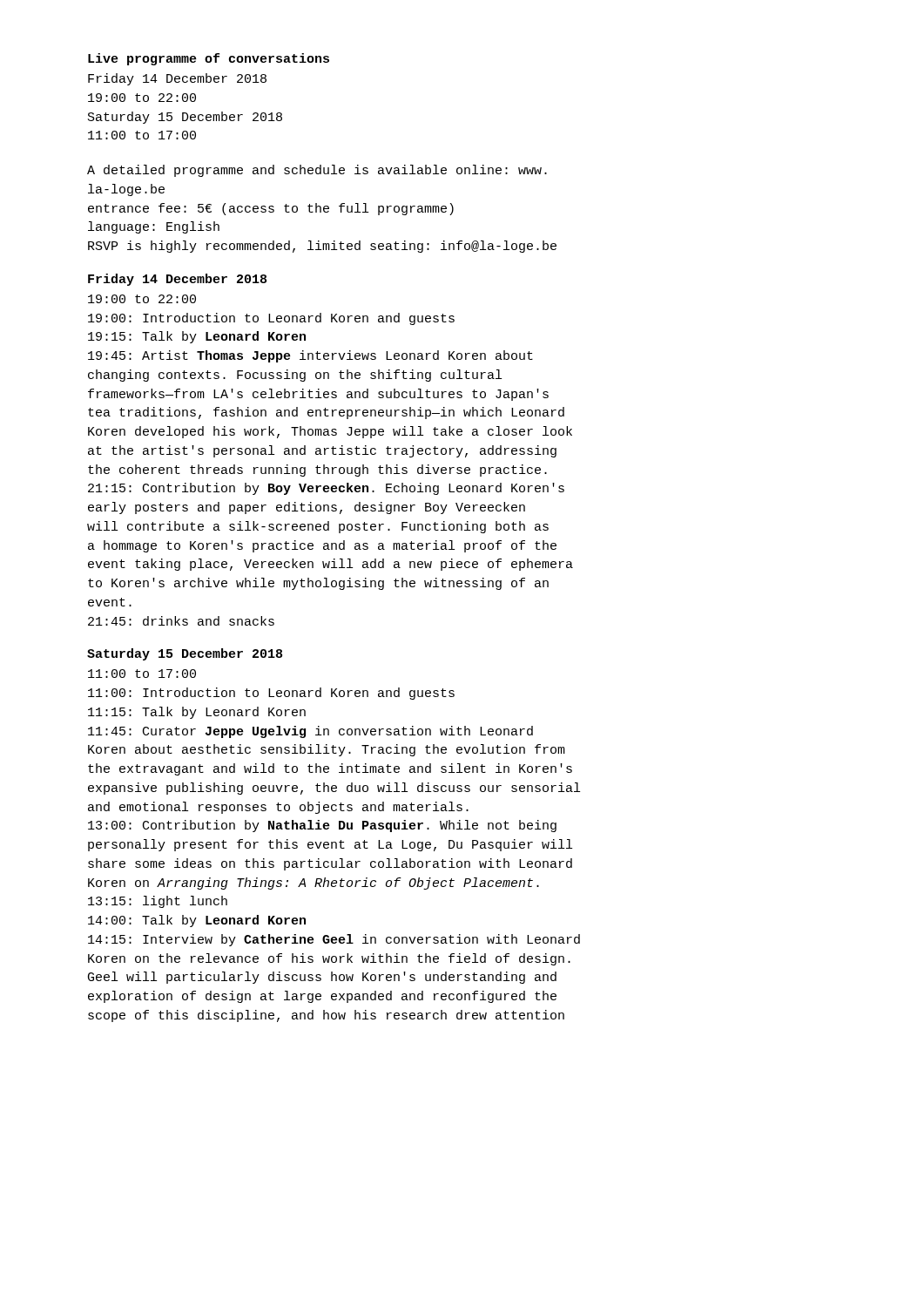Image resolution: width=924 pixels, height=1307 pixels.
Task: Find the text block with the text "11:00 to 17:00 11:00: Introduction to Leonard Koren"
Action: pos(334,846)
